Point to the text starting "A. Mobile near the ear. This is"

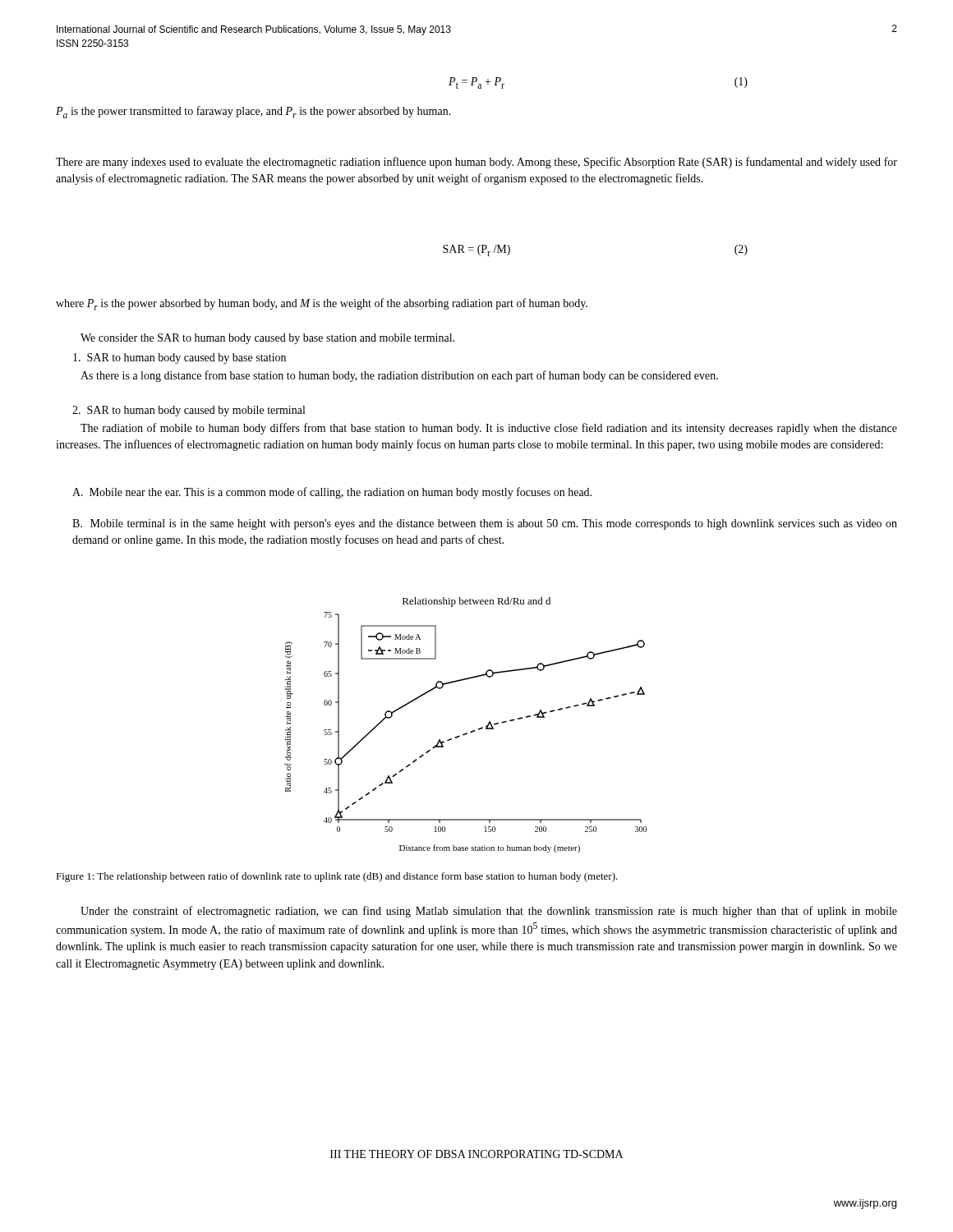pyautogui.click(x=332, y=492)
